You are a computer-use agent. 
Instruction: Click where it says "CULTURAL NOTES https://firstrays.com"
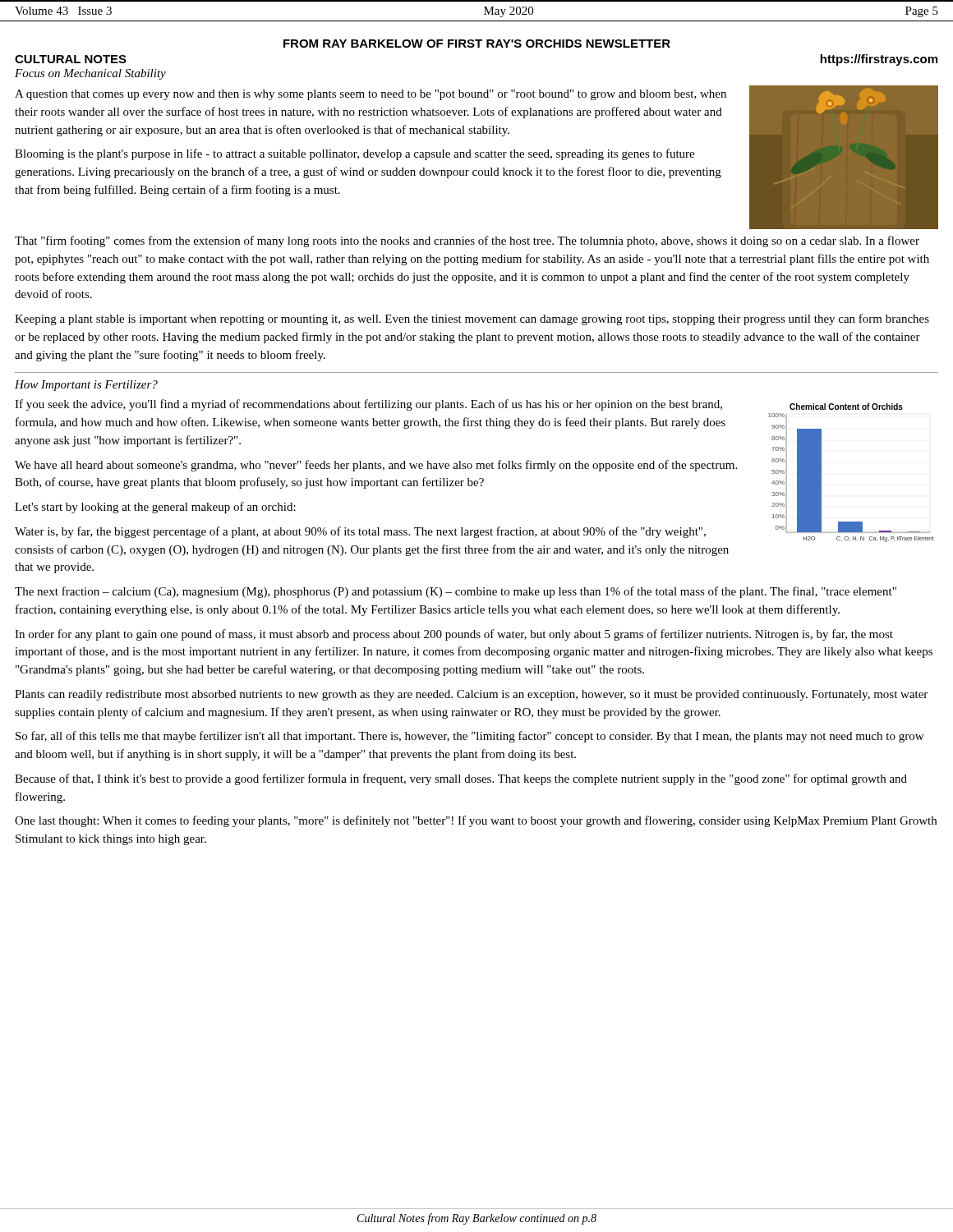click(x=69, y=60)
